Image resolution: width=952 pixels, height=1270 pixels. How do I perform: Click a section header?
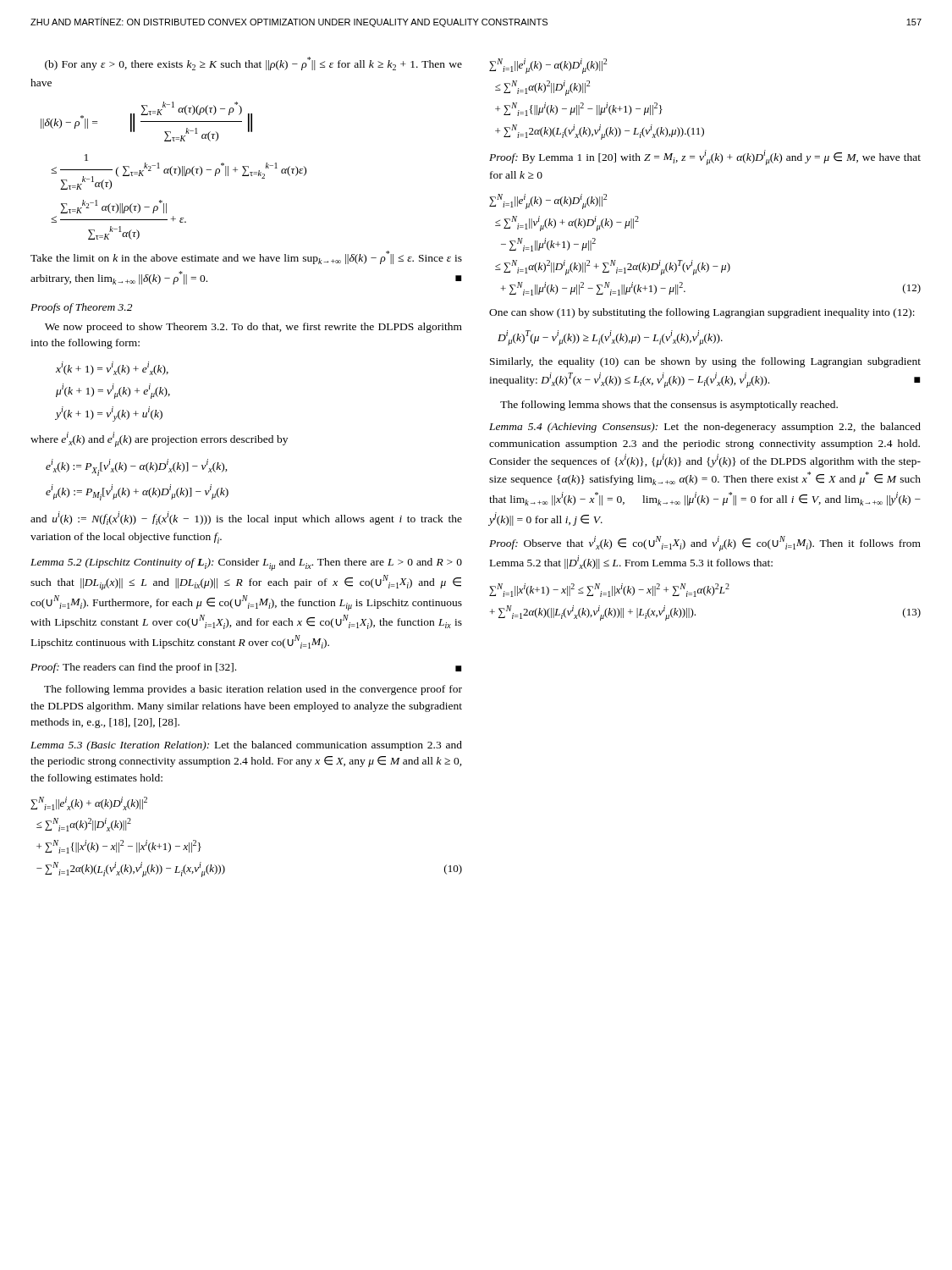tap(81, 306)
